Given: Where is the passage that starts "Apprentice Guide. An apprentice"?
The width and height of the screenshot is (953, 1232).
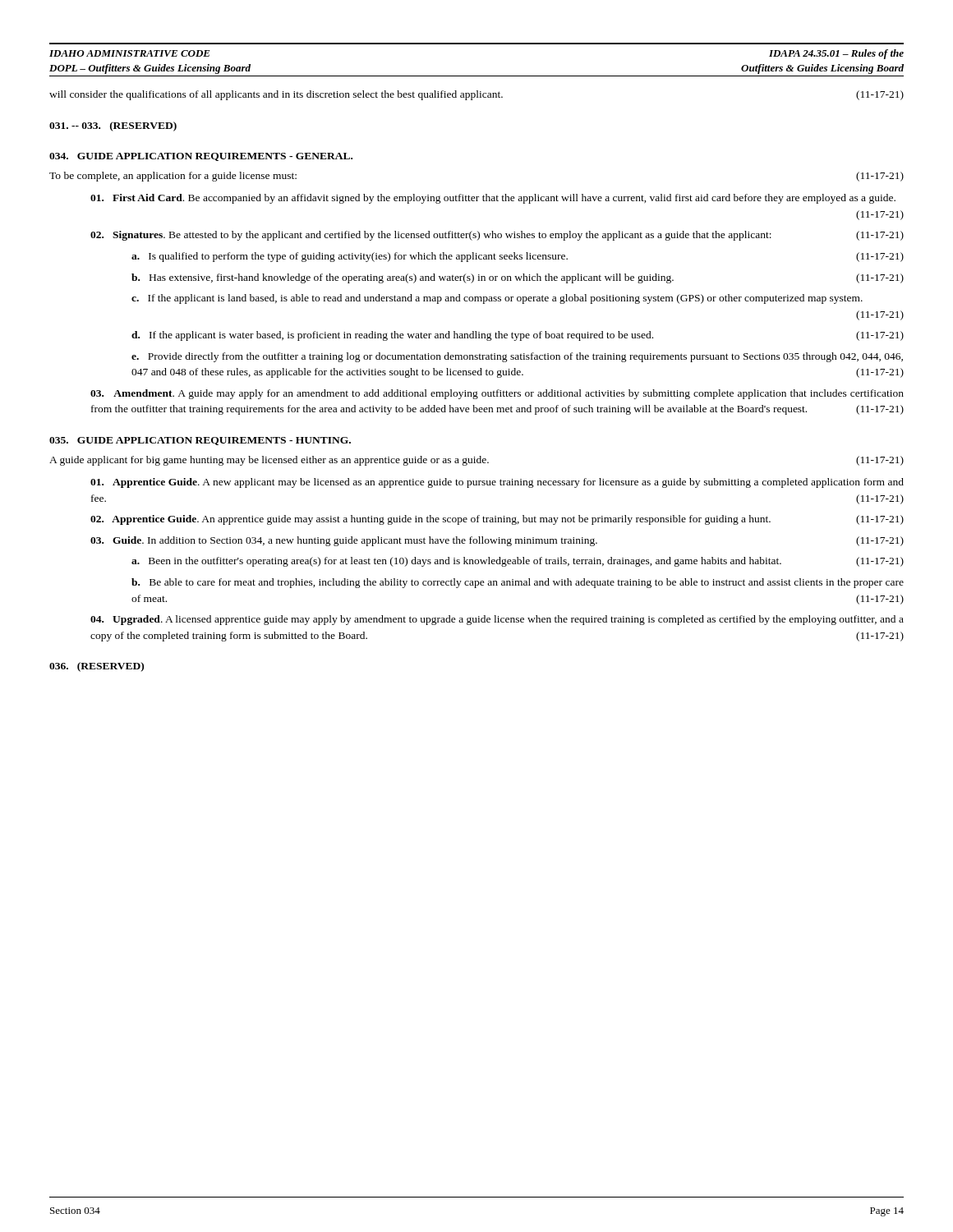Looking at the screenshot, I should (x=497, y=519).
